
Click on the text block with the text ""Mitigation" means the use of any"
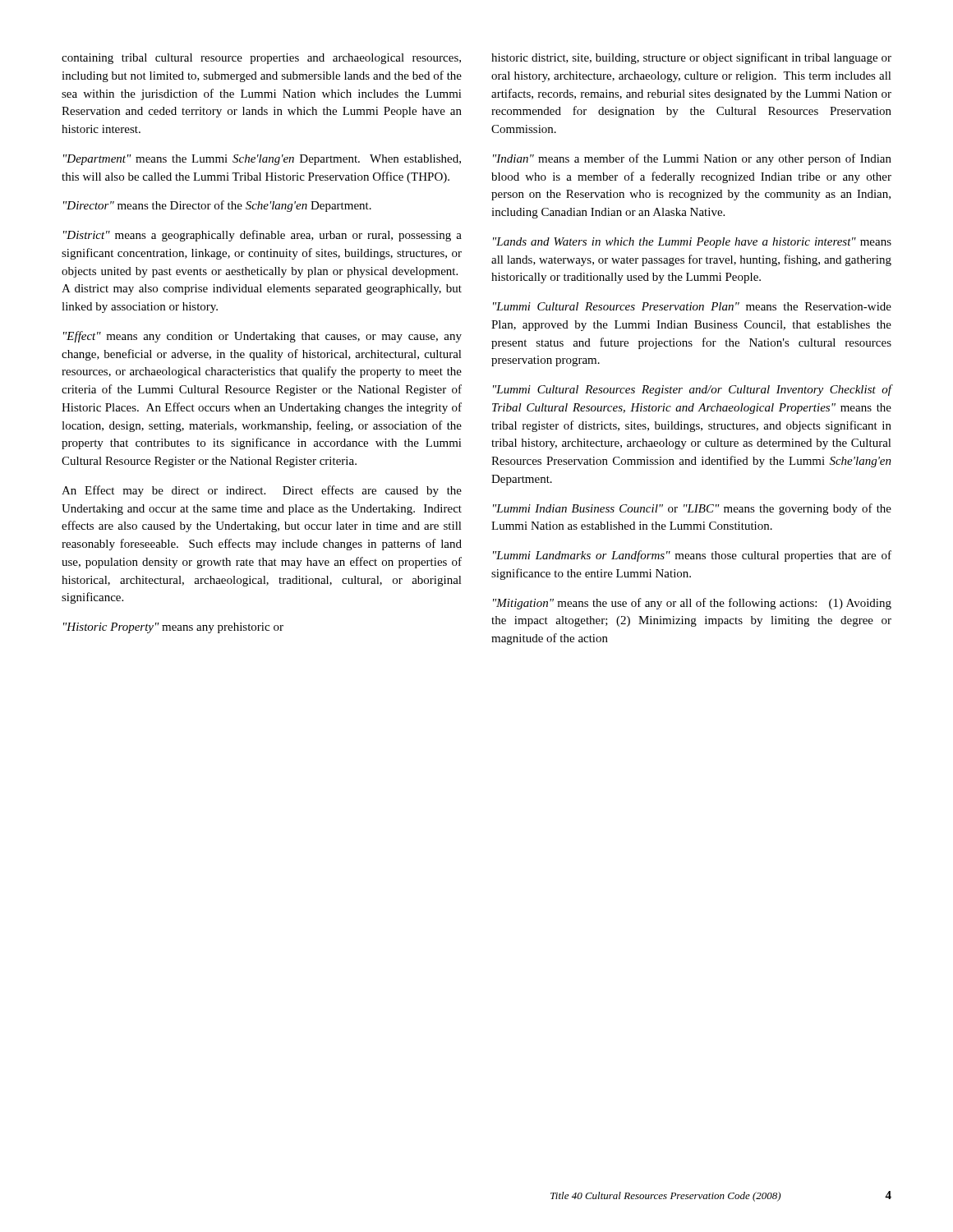[x=691, y=620]
